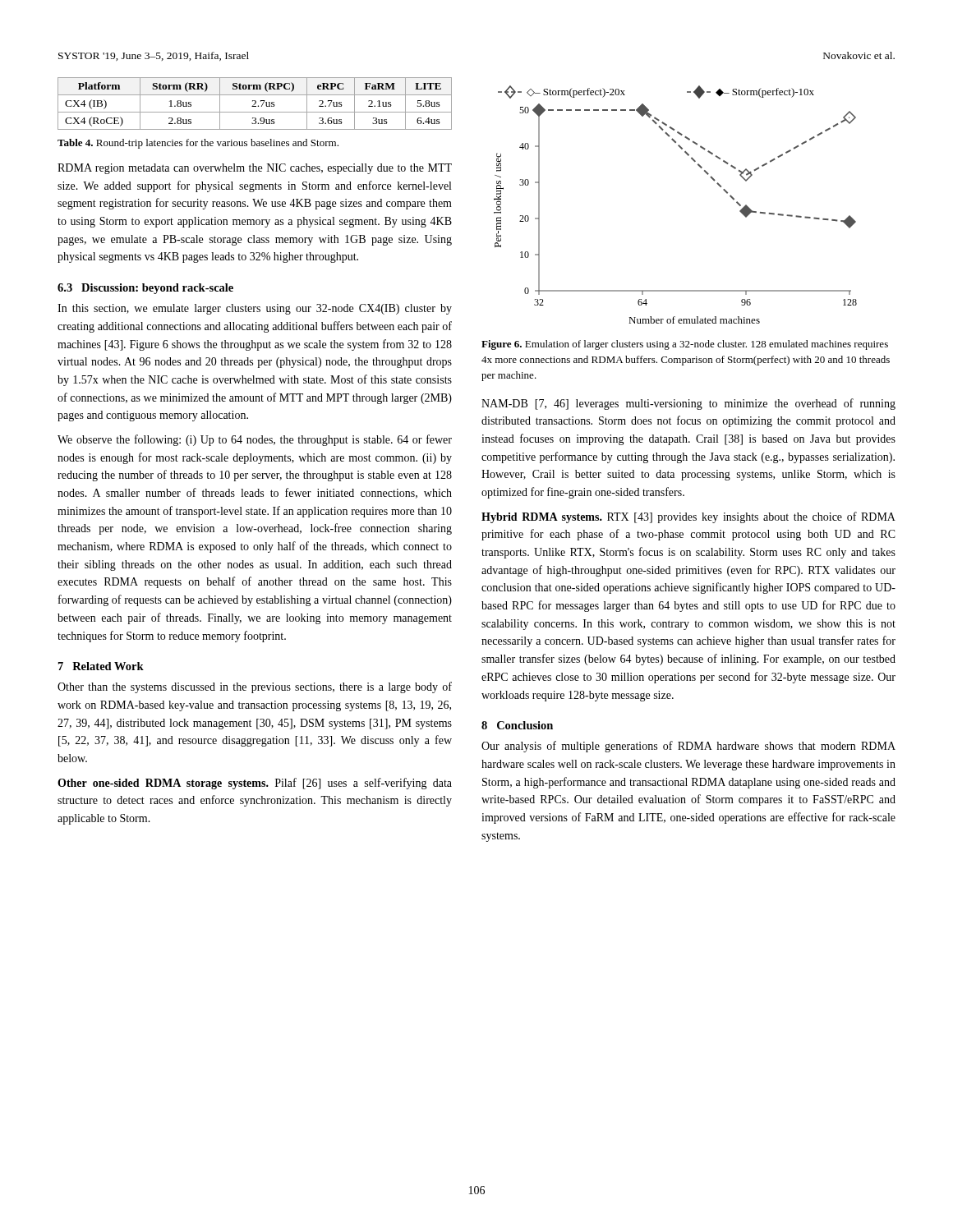Locate the text block that says "Our analysis of multiple generations"

pyautogui.click(x=688, y=791)
